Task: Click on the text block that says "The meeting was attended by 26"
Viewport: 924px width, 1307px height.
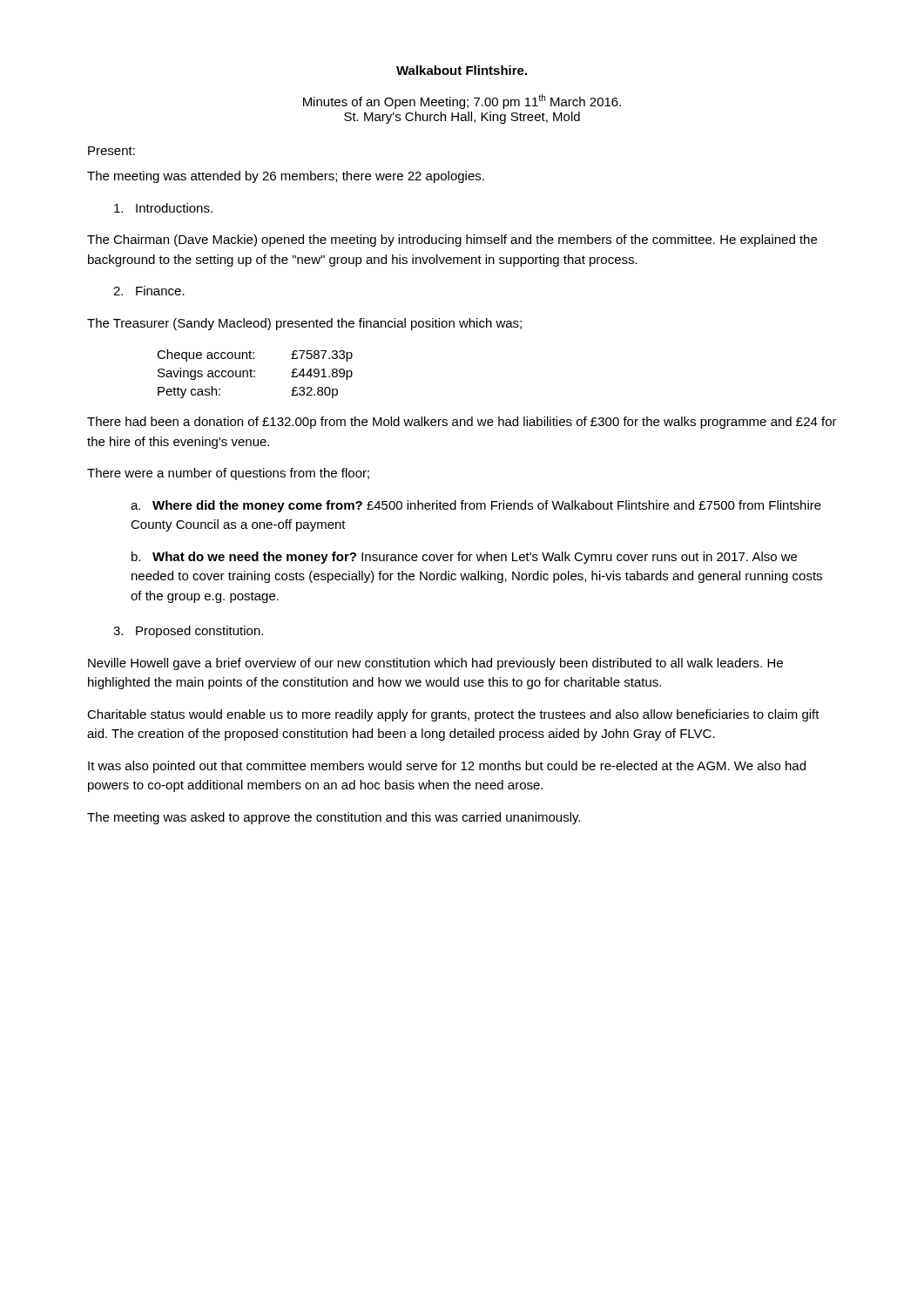Action: point(286,176)
